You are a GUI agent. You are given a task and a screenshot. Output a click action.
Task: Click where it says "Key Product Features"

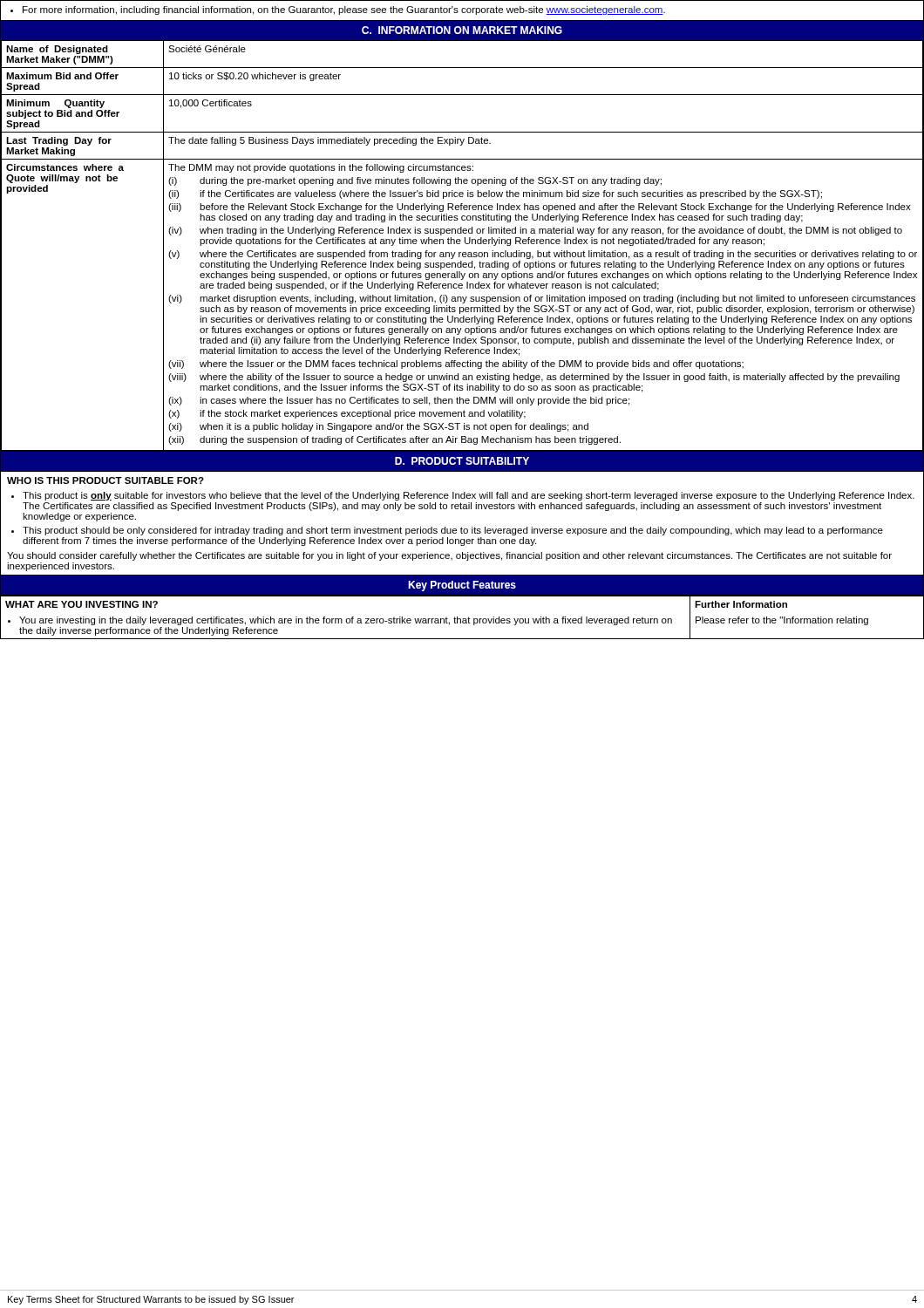click(462, 585)
